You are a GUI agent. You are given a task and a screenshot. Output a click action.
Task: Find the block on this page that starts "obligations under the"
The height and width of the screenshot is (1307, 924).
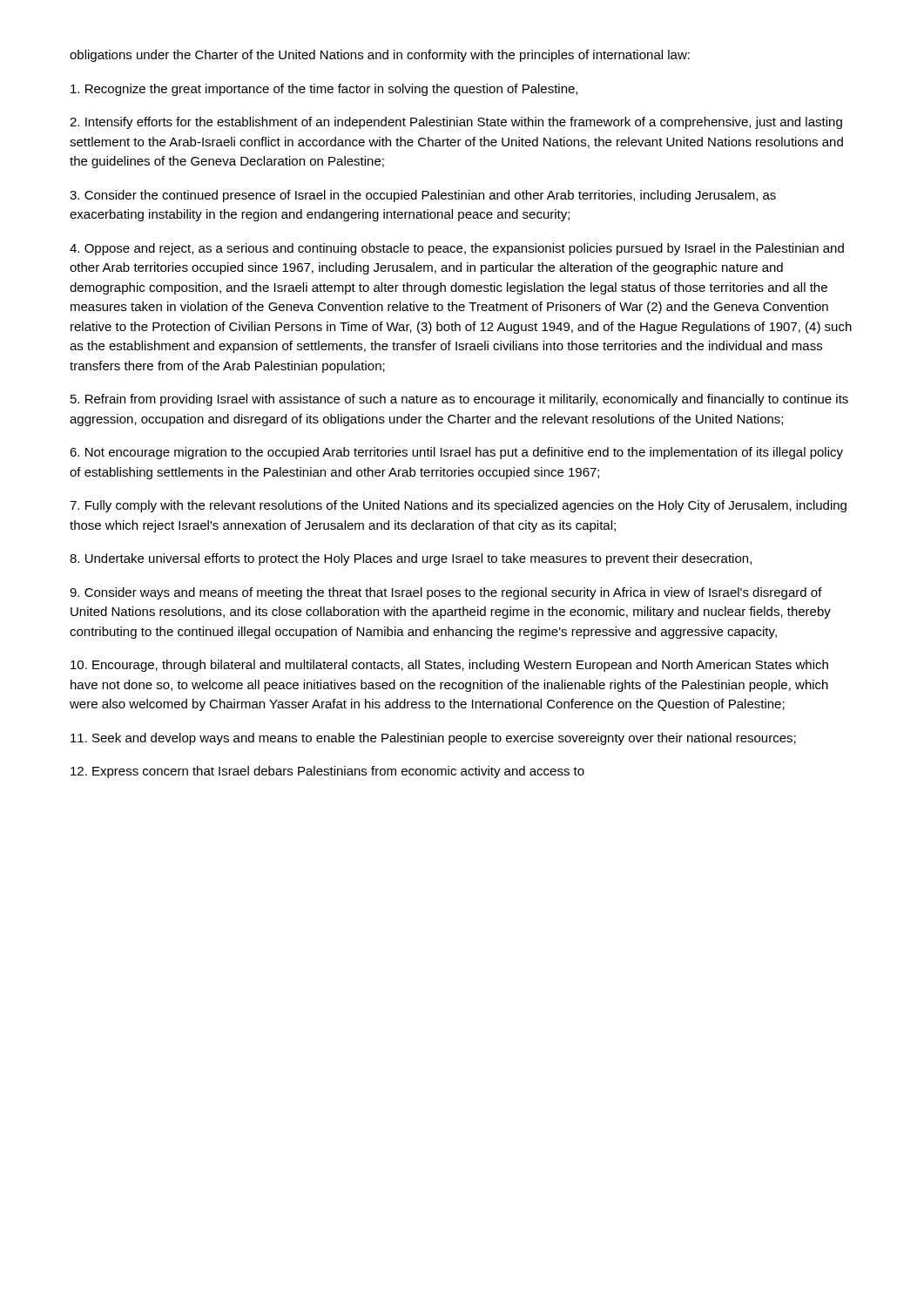click(380, 54)
